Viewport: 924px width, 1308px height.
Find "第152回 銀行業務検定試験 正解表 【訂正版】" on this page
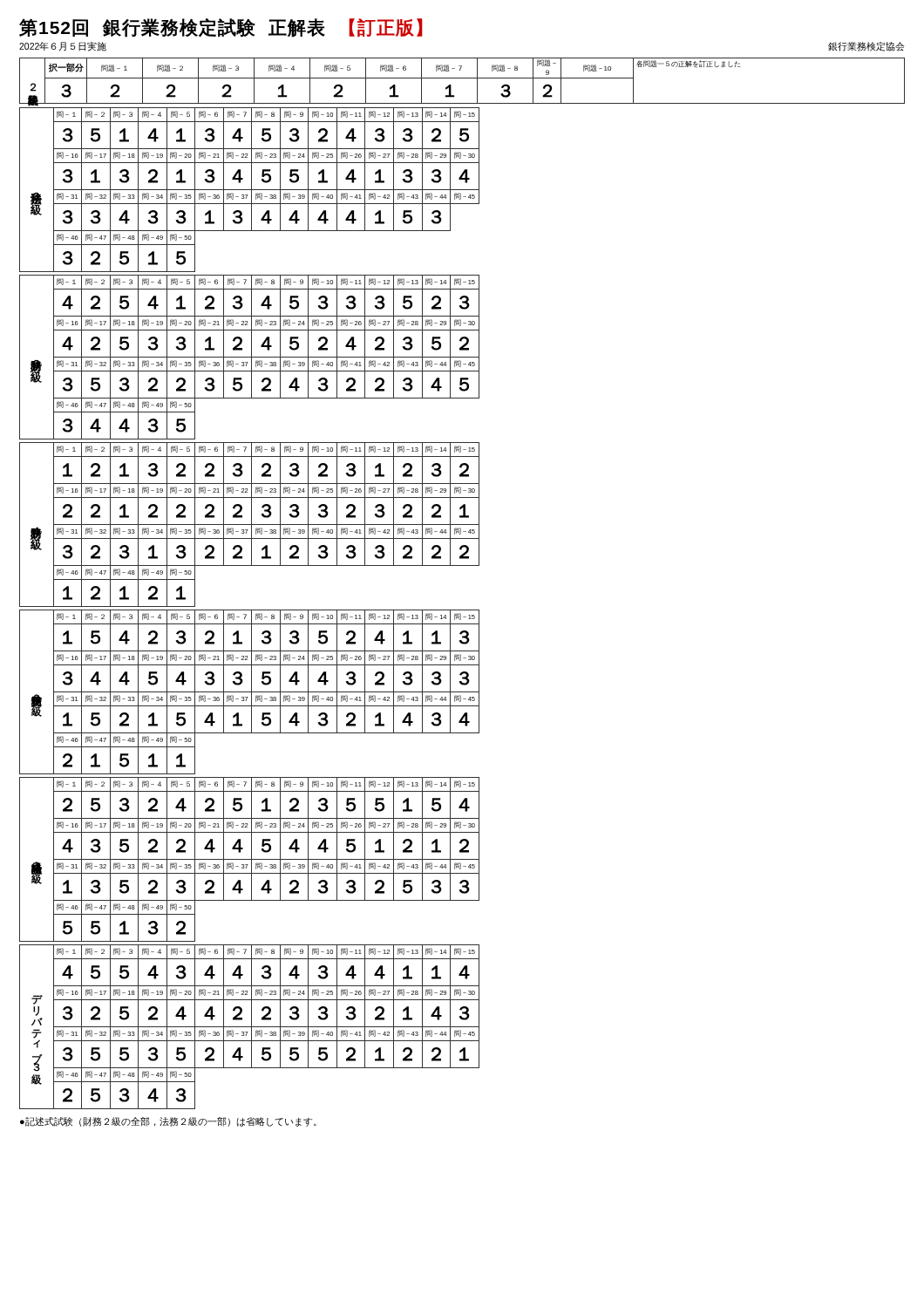pos(227,28)
